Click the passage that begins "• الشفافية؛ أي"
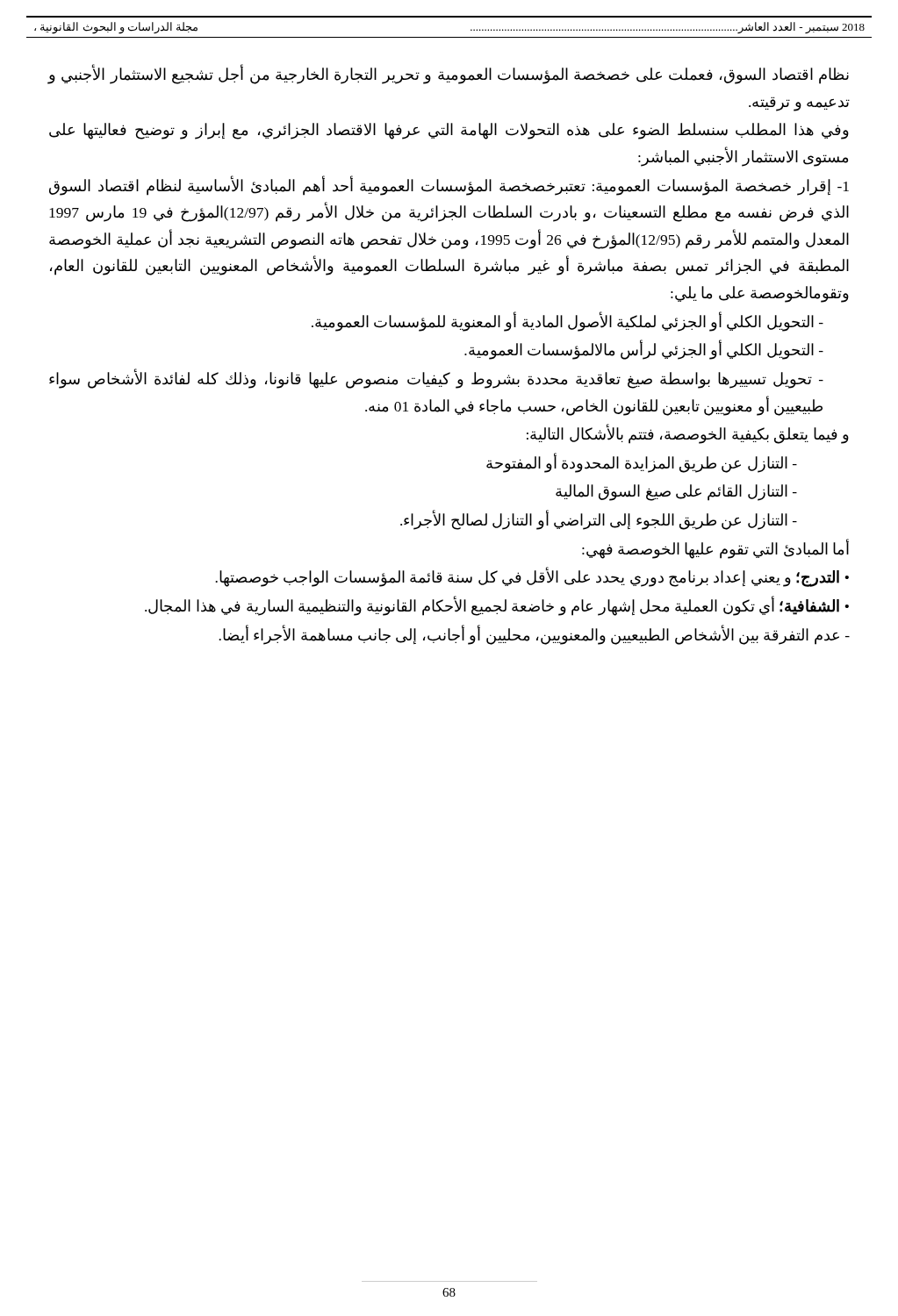Image resolution: width=898 pixels, height=1316 pixels. [x=449, y=606]
